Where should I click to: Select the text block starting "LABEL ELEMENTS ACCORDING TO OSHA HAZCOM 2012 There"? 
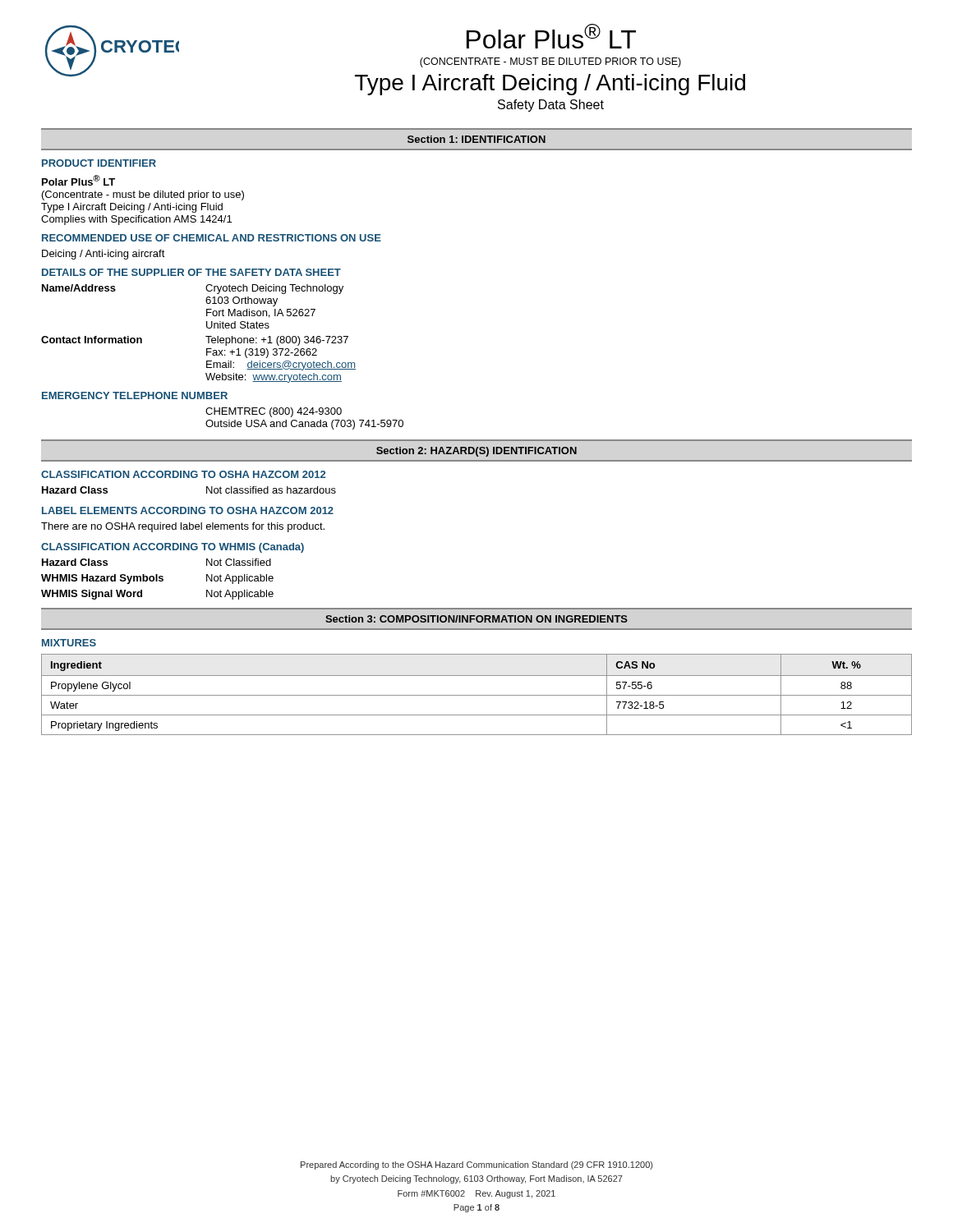[x=188, y=510]
